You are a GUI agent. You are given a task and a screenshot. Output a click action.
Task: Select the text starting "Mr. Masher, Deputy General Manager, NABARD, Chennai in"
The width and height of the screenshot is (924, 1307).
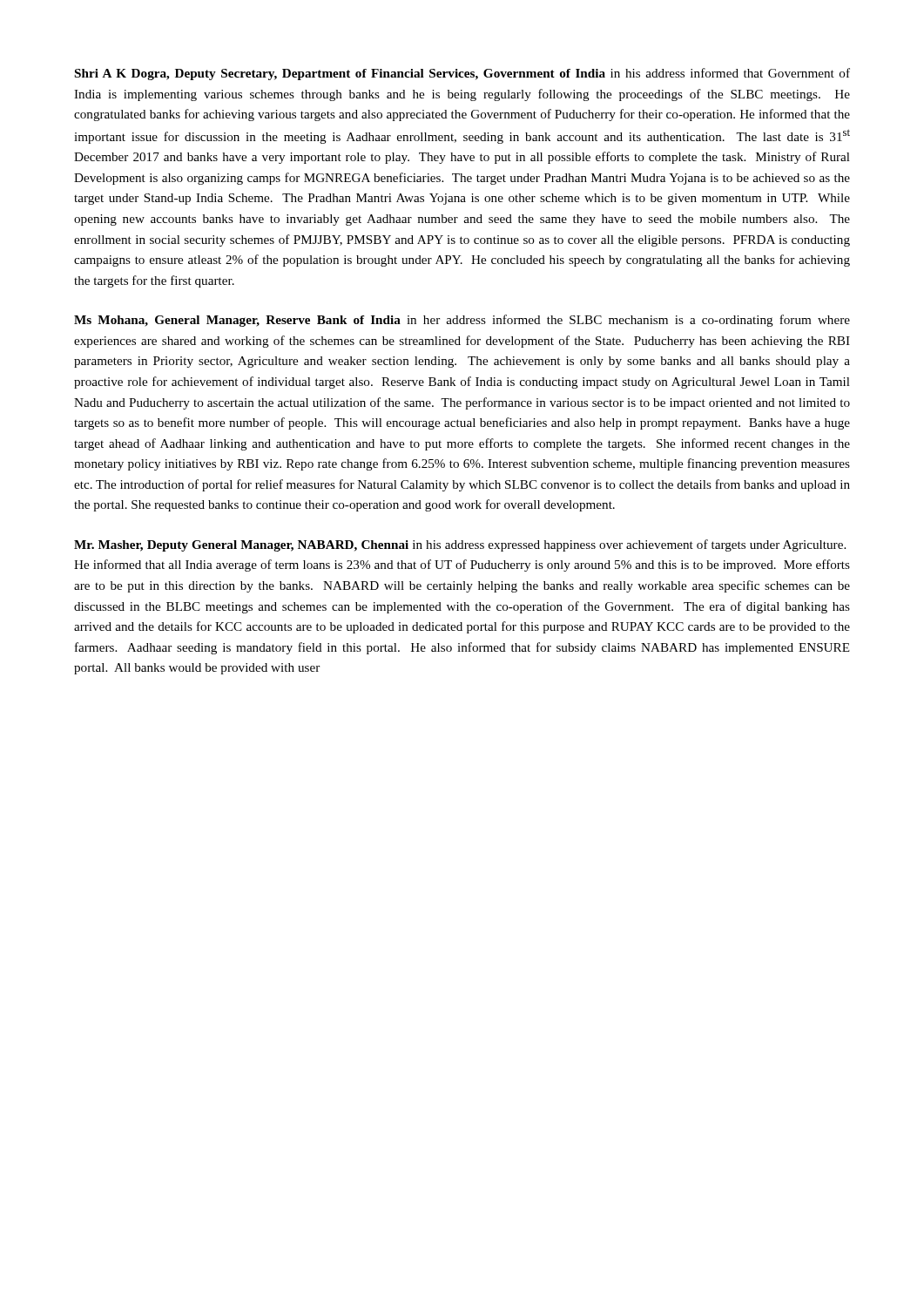pyautogui.click(x=462, y=606)
